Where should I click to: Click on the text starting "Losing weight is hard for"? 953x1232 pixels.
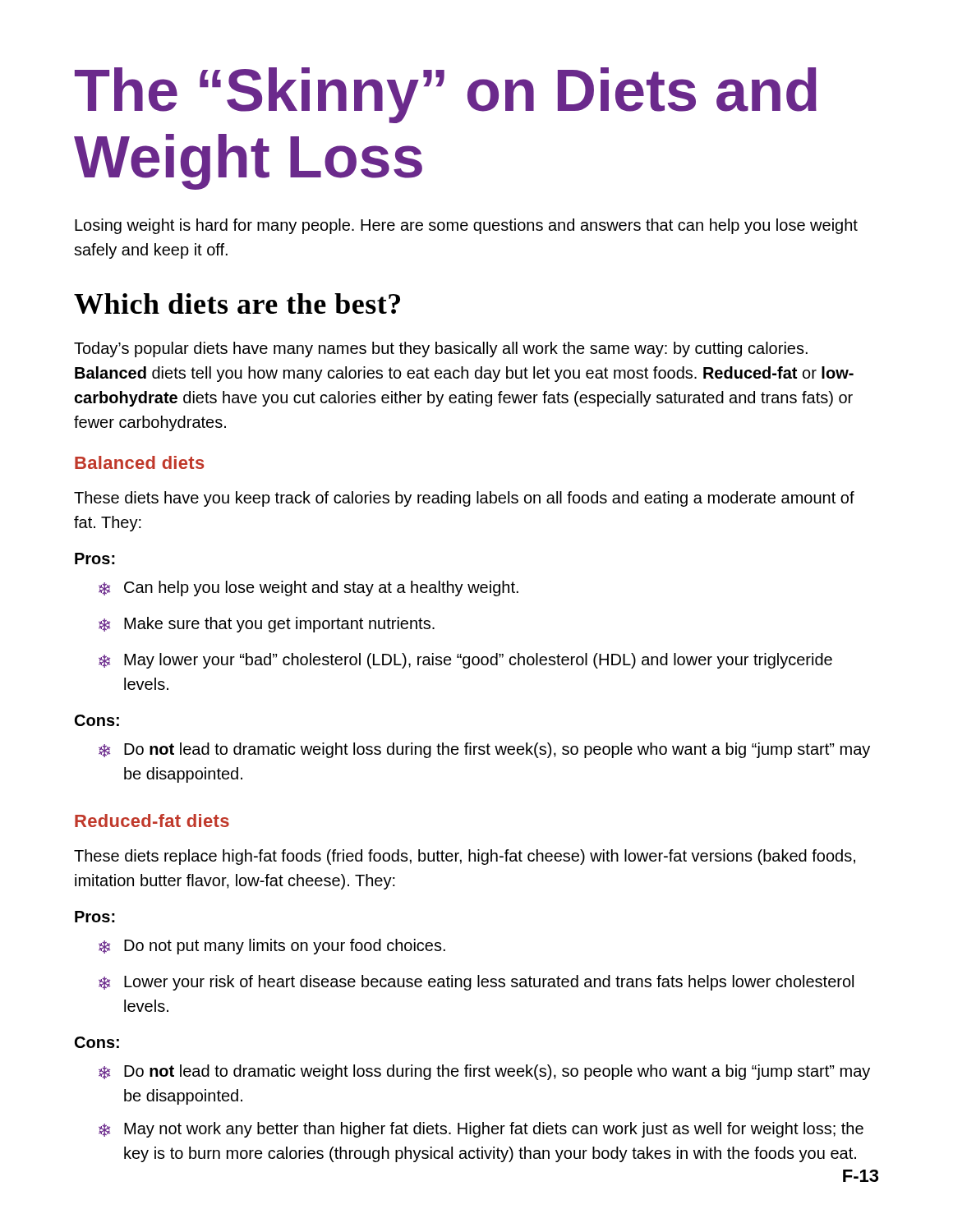tap(466, 238)
